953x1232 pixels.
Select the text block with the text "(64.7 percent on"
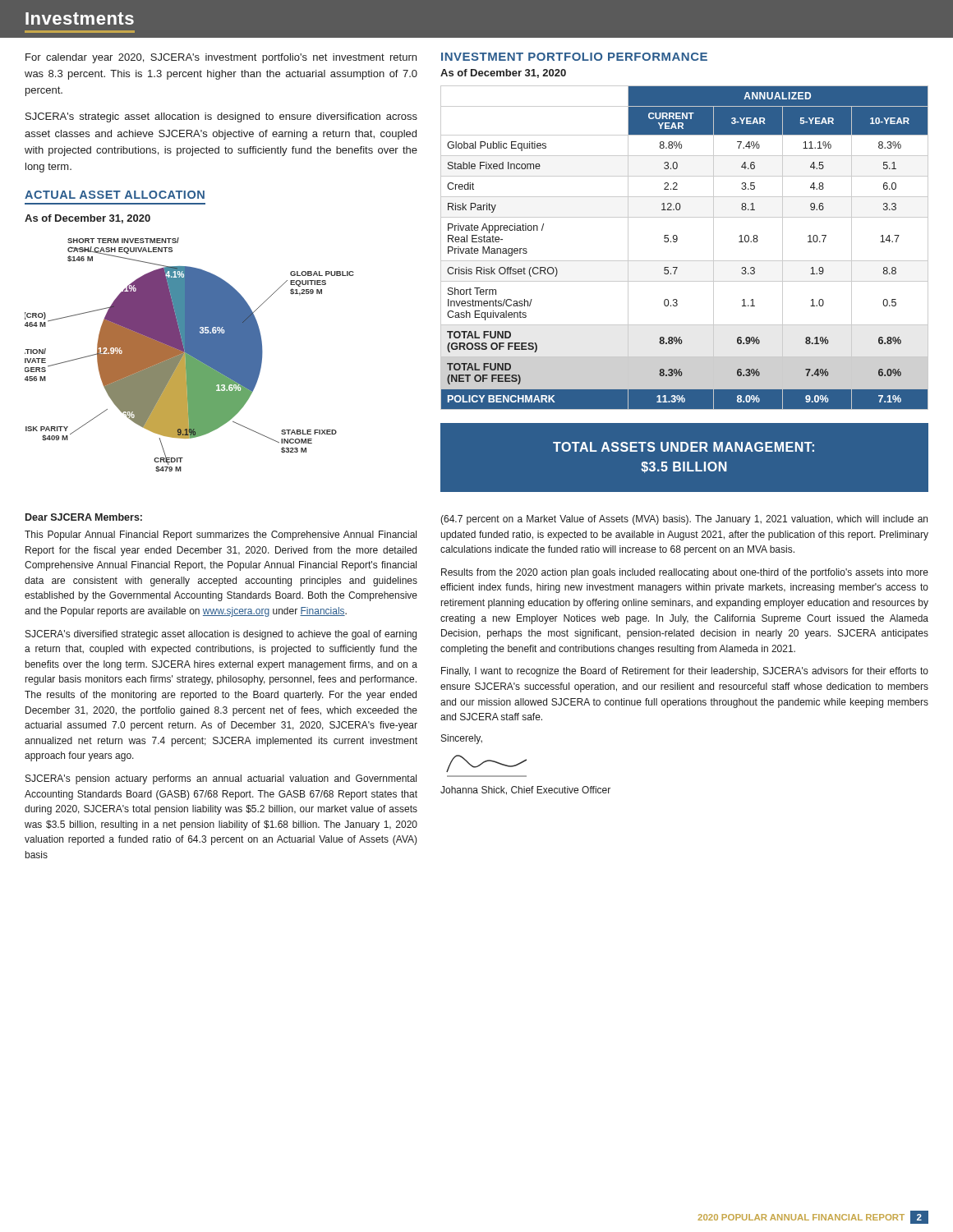click(684, 534)
